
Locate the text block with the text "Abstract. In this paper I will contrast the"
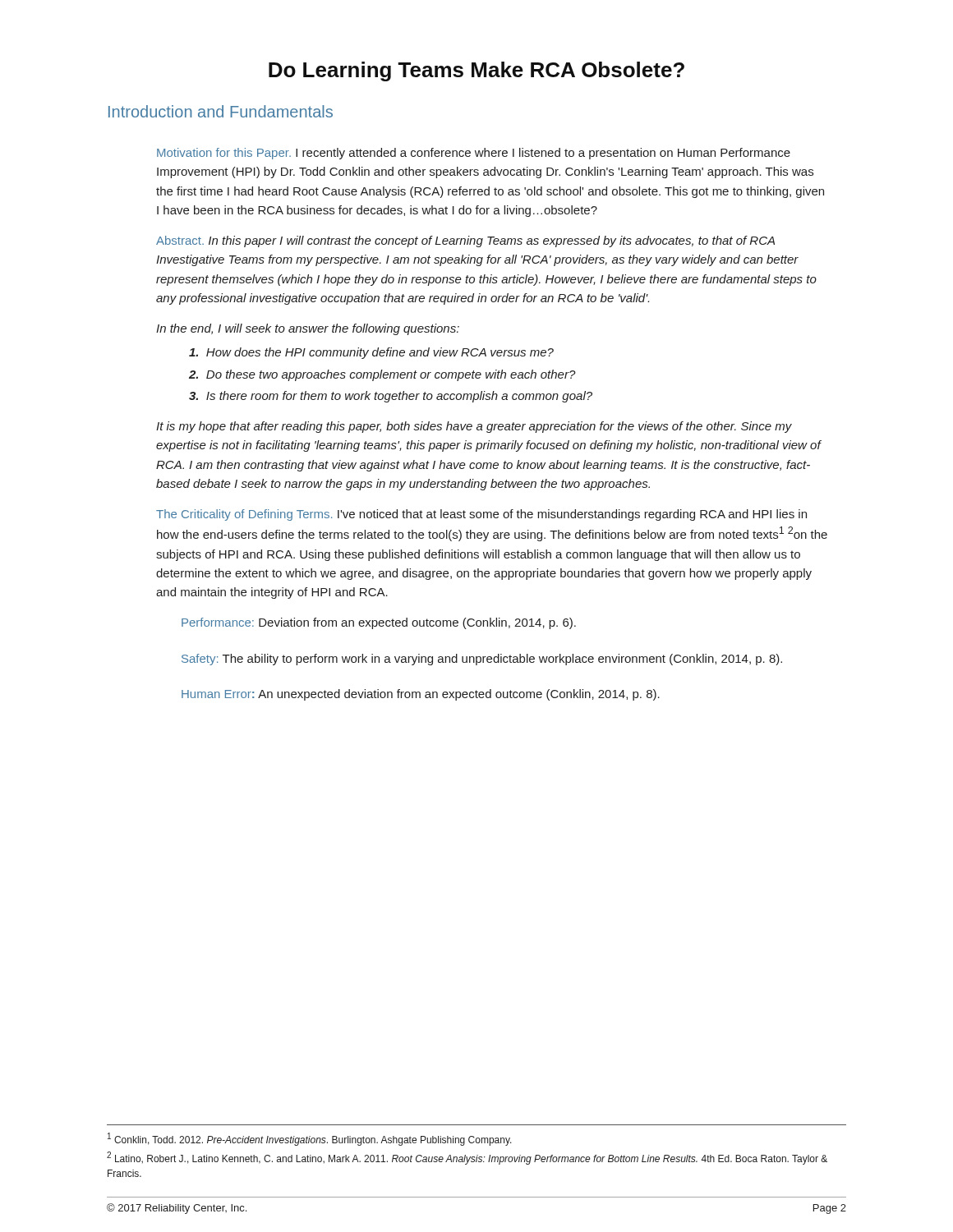[x=486, y=269]
